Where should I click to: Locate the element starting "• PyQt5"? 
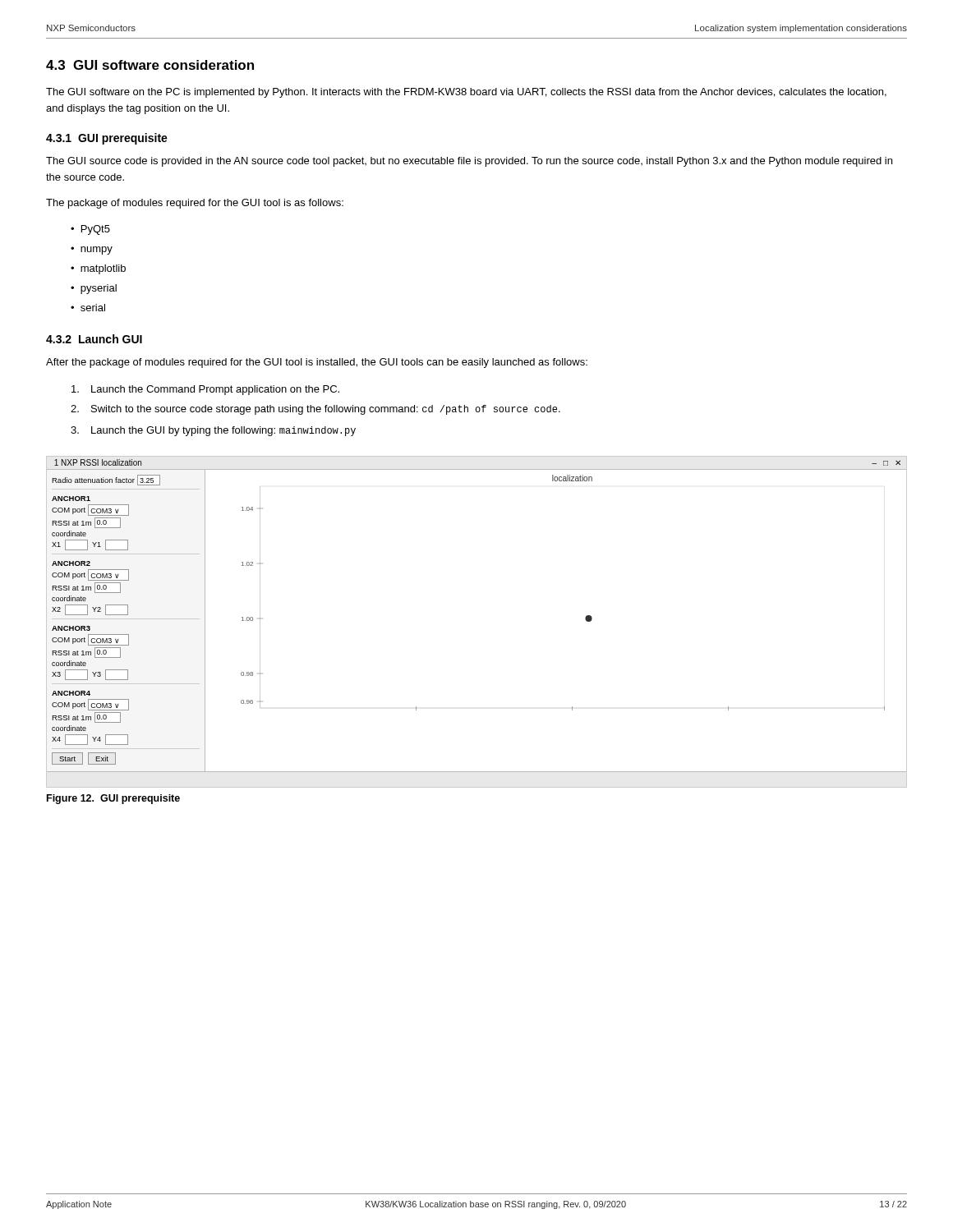90,229
